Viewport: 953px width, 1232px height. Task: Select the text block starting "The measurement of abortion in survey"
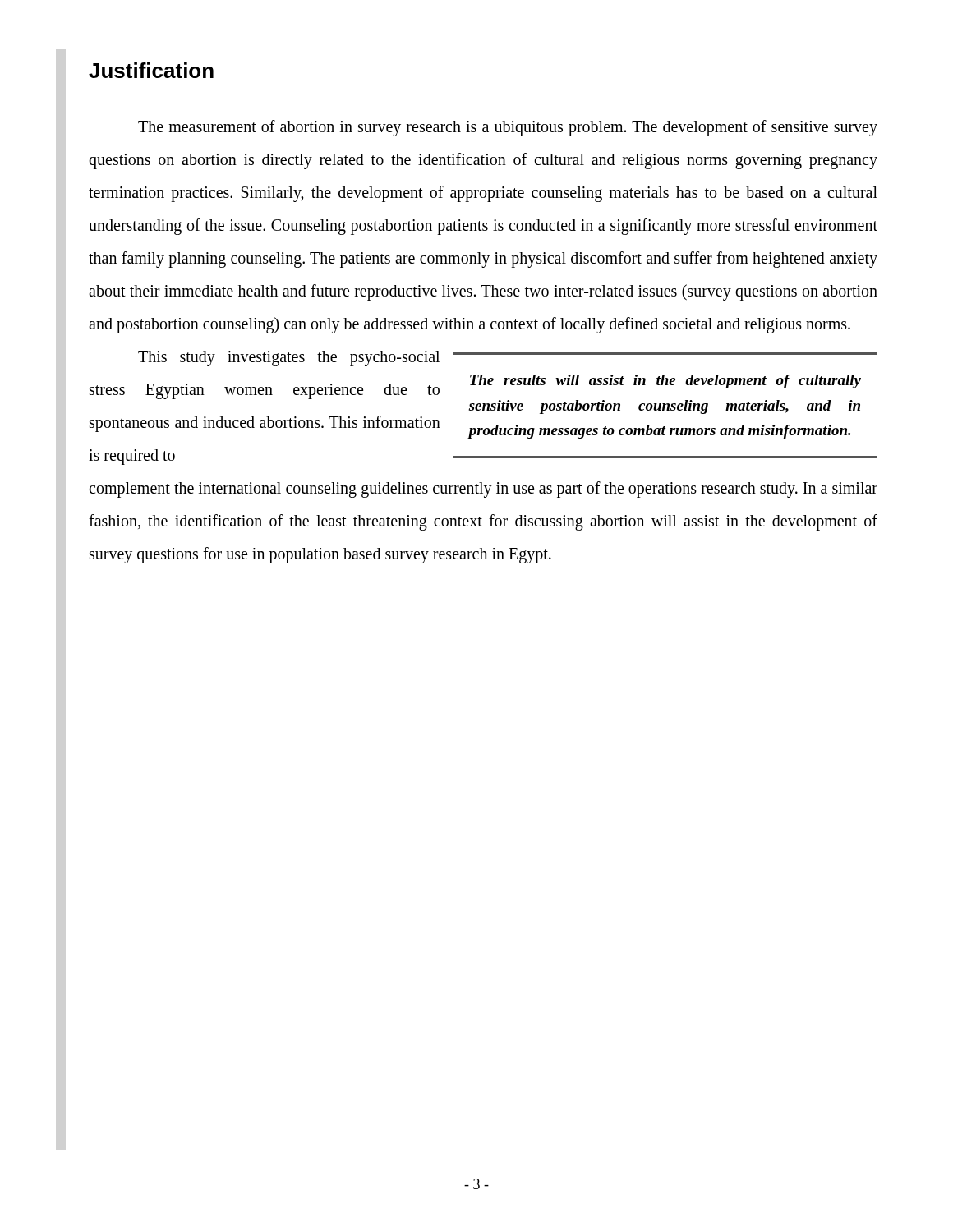483,225
